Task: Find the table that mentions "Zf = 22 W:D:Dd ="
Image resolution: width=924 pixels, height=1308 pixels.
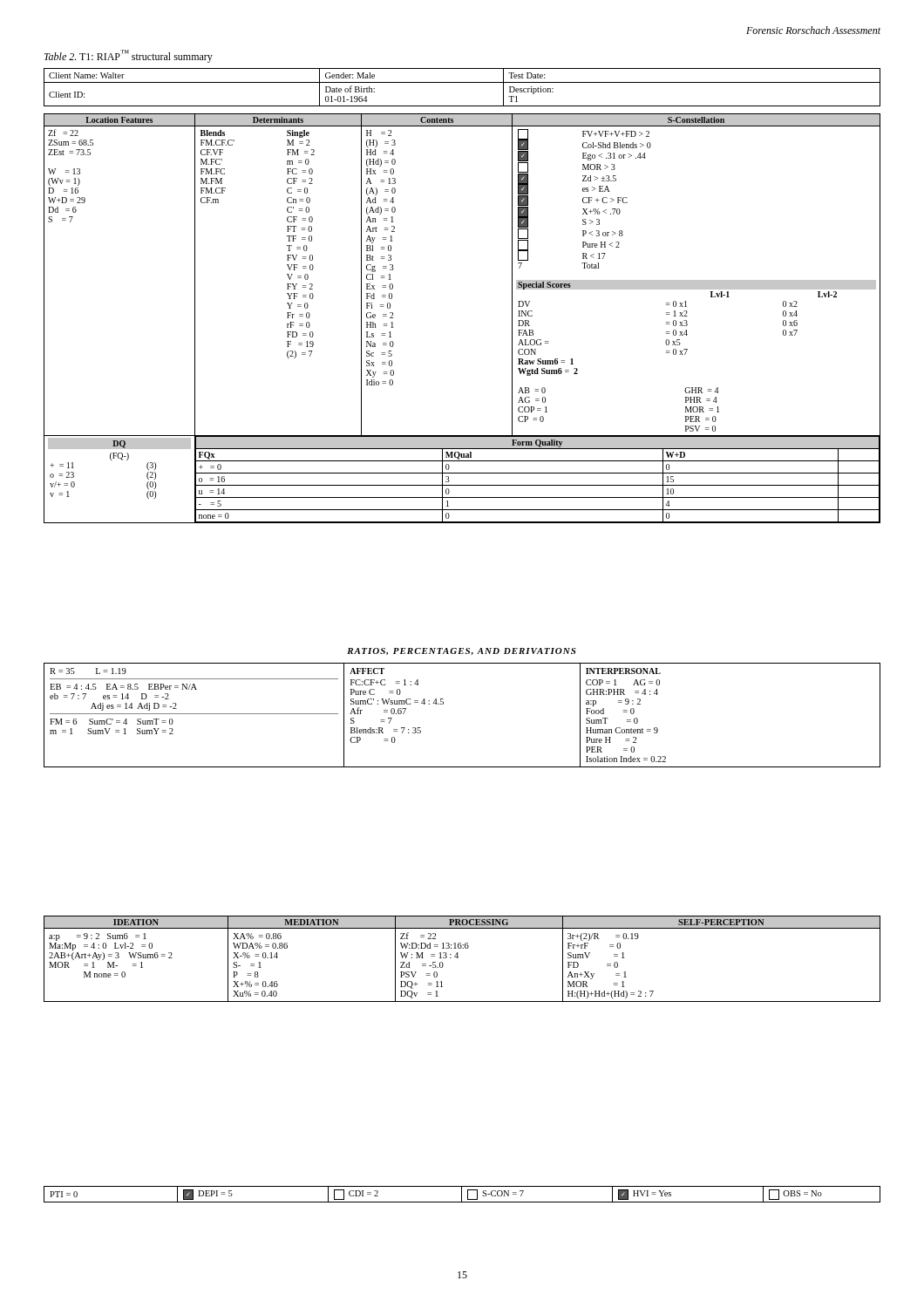Action: tap(462, 959)
